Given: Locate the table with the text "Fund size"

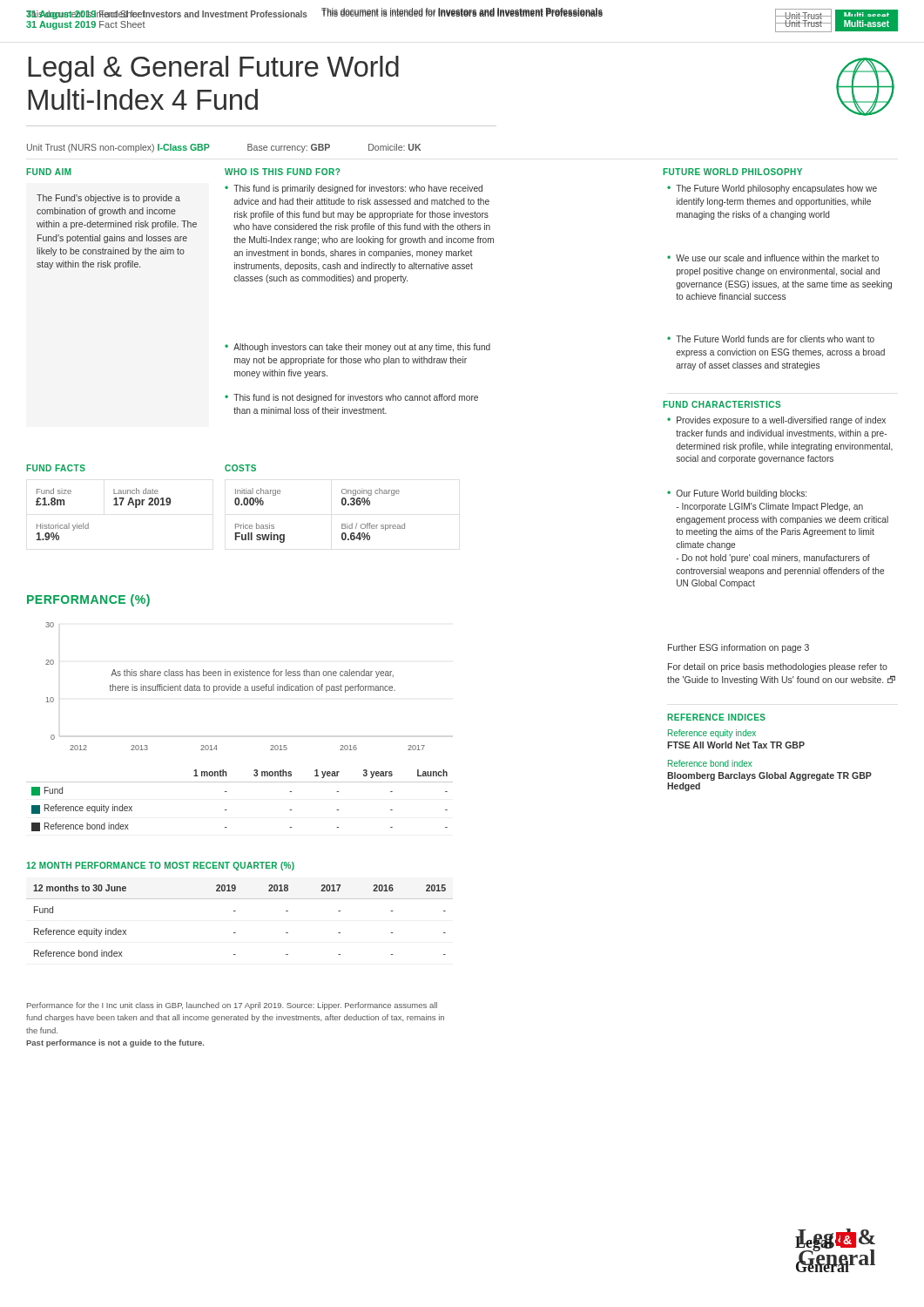Looking at the screenshot, I should pos(120,515).
